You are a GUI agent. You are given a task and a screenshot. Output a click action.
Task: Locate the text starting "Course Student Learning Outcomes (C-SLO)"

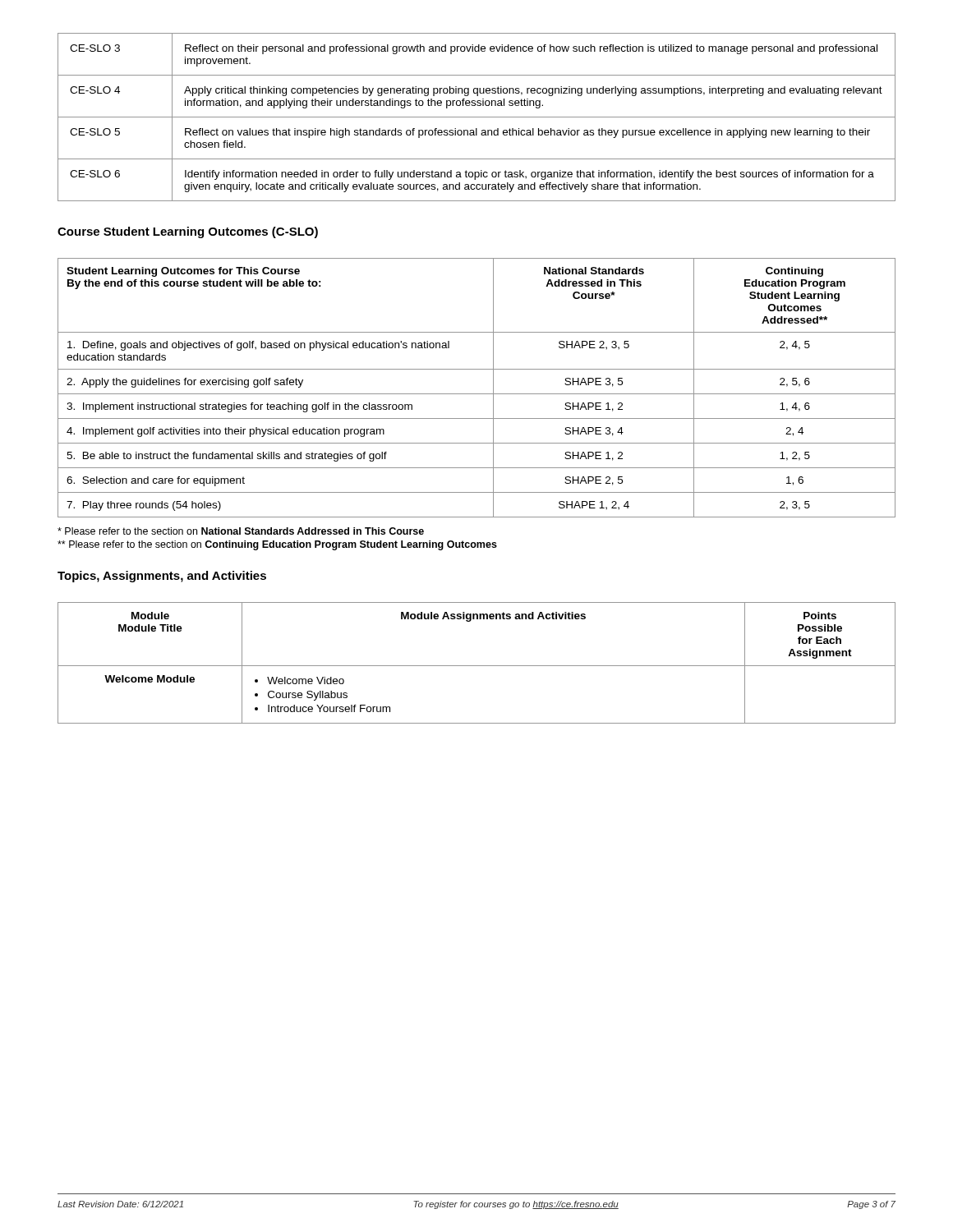[188, 231]
